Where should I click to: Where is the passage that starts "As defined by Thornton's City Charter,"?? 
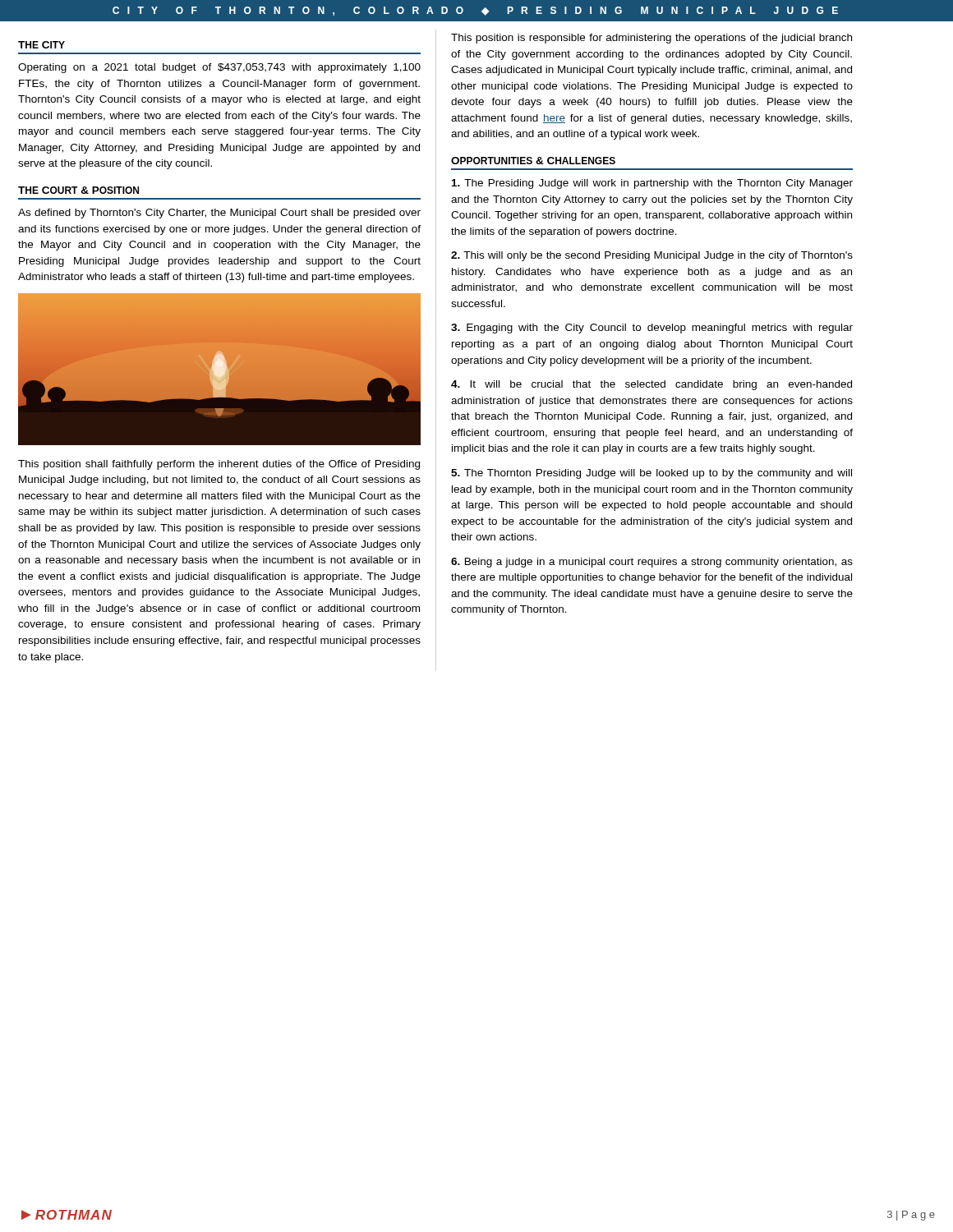219,244
